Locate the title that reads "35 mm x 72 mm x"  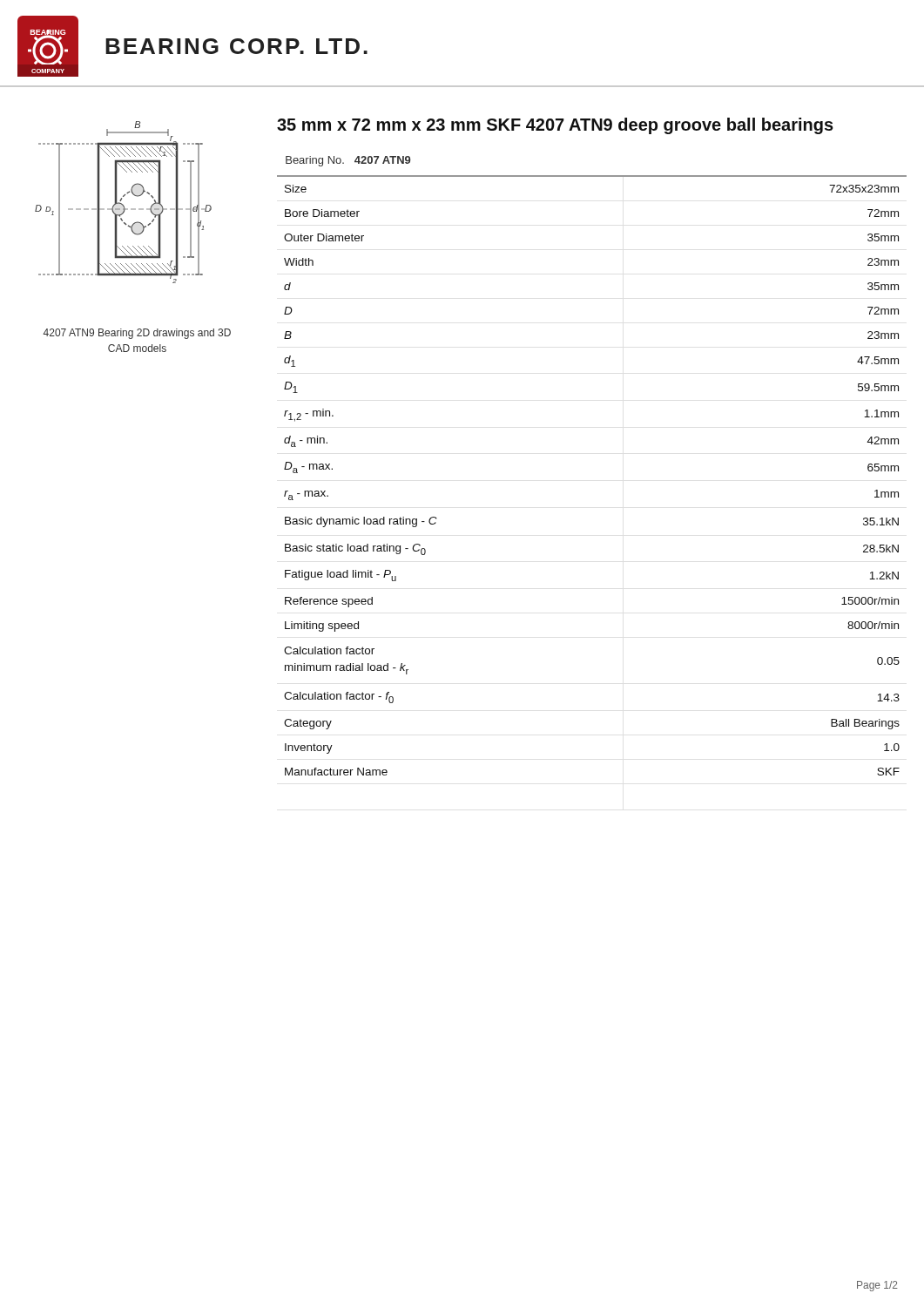coord(555,125)
